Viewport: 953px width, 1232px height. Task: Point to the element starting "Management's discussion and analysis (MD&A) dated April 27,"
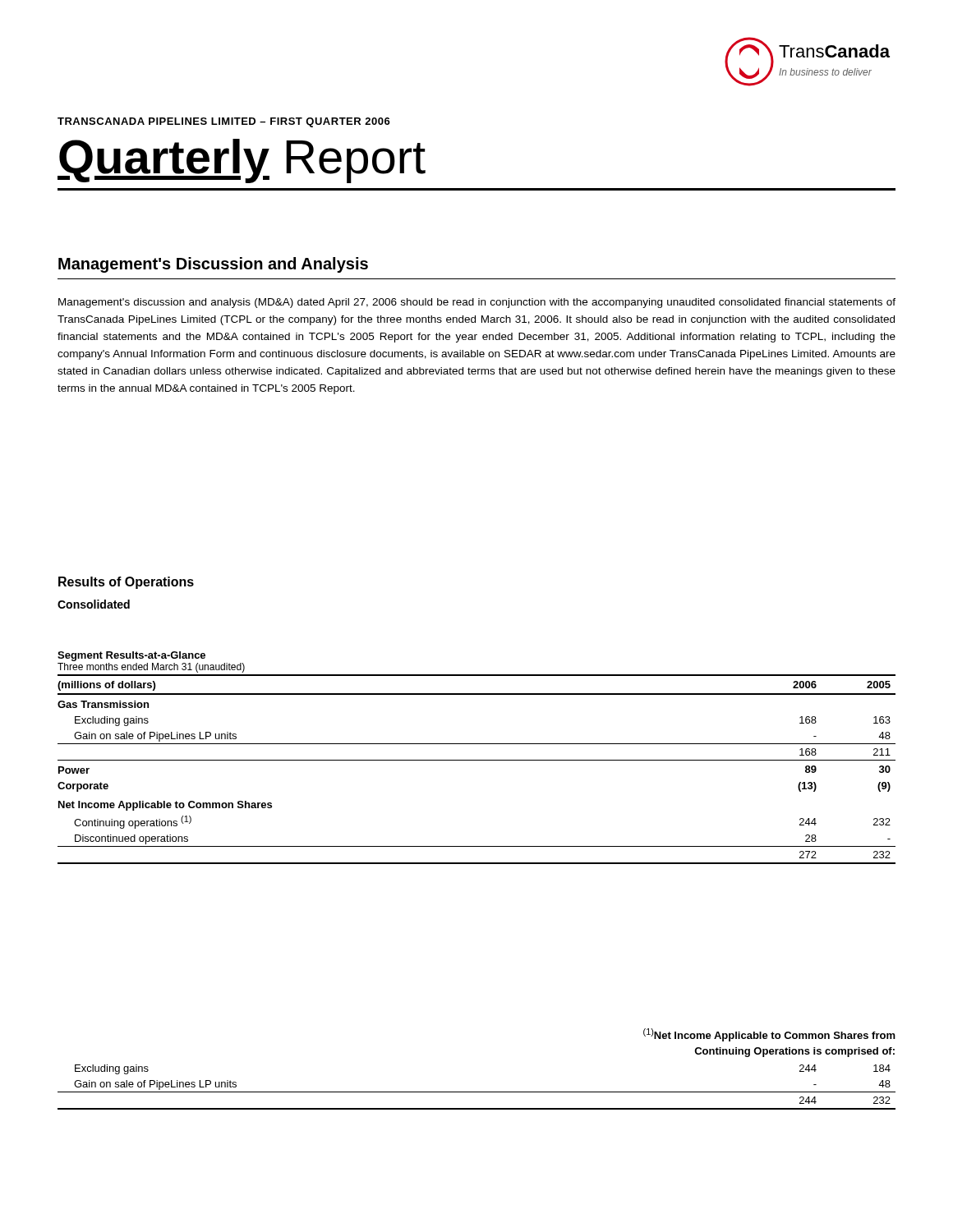pos(476,345)
